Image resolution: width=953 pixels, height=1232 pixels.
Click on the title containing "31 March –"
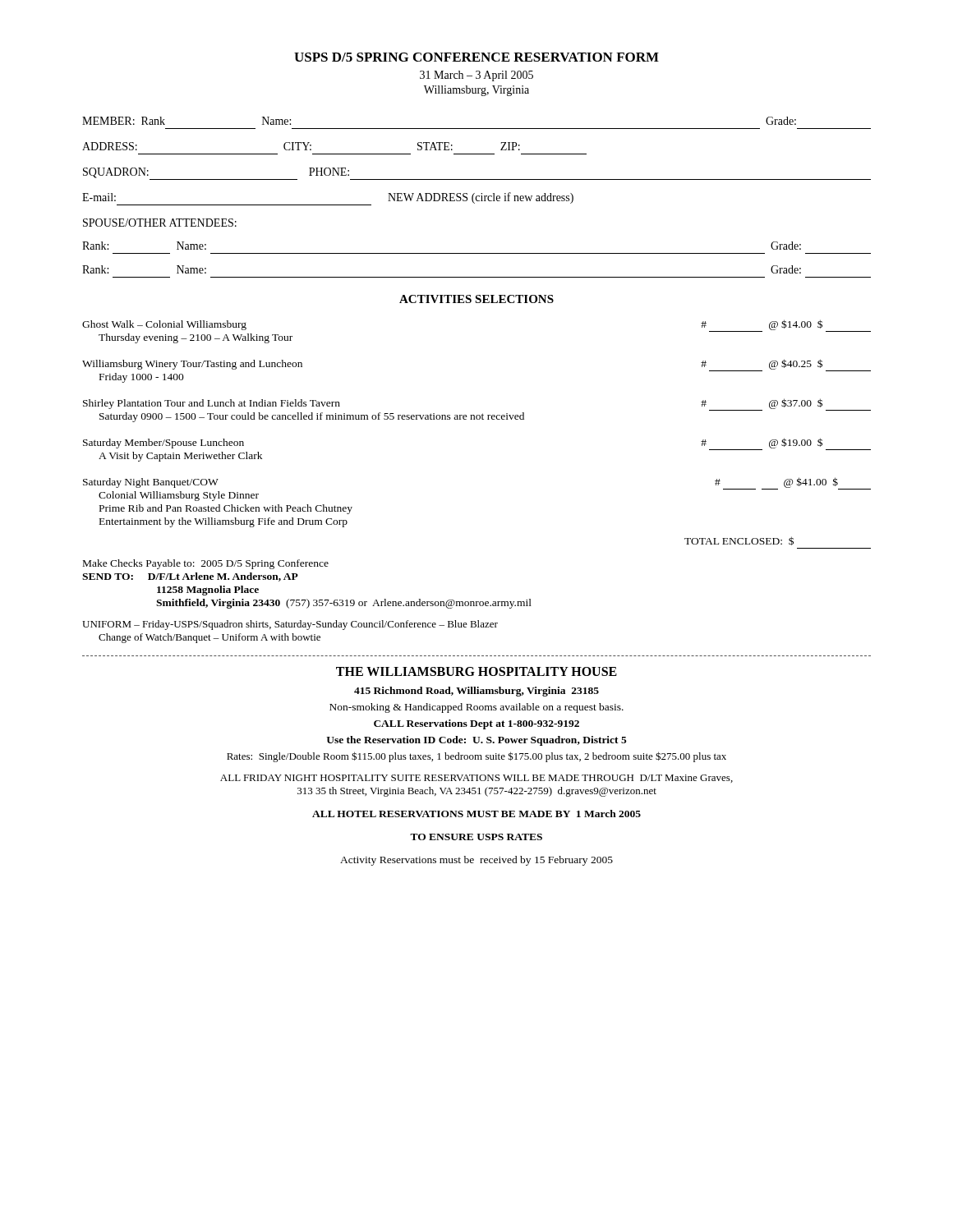tap(476, 75)
